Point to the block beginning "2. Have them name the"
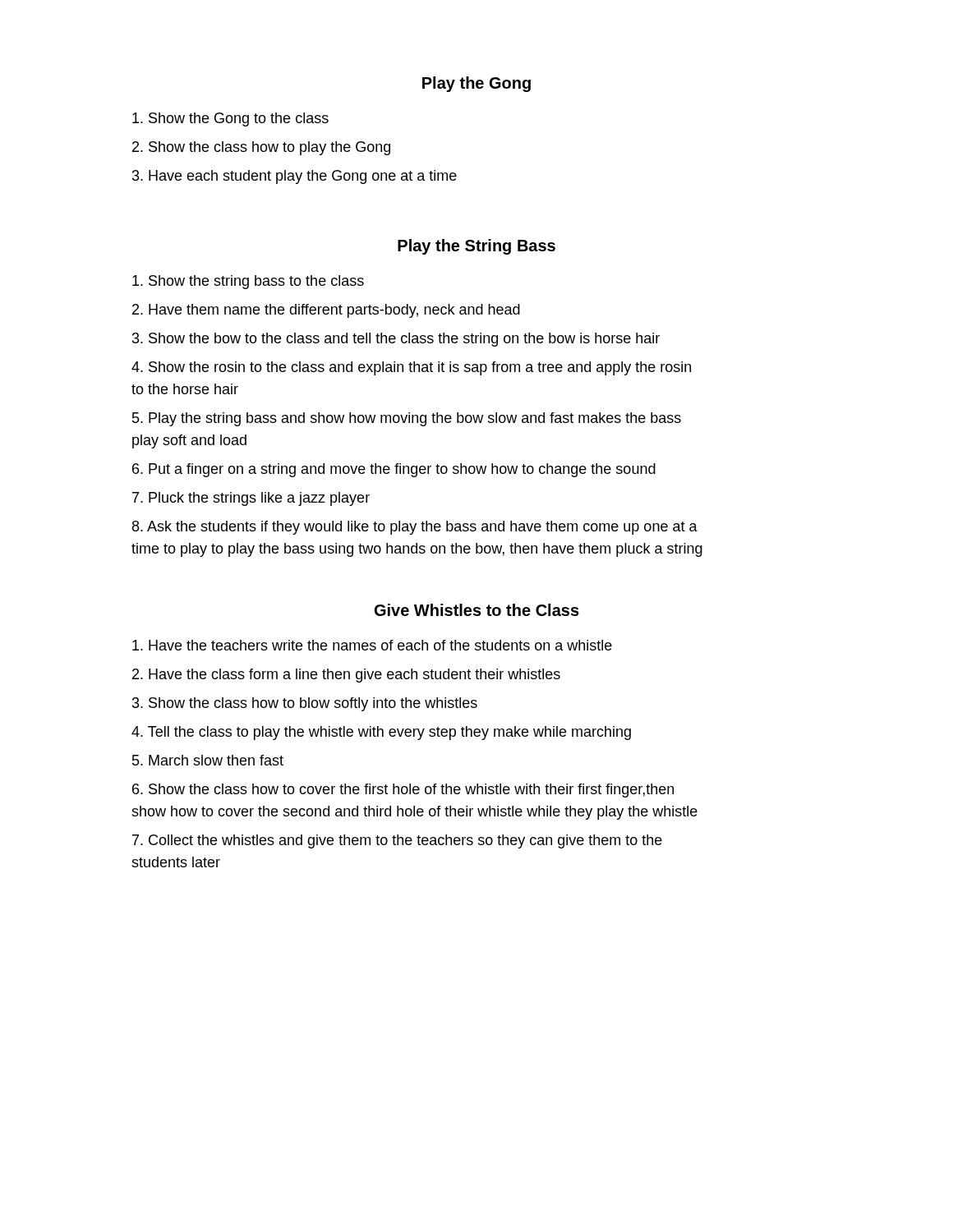The image size is (953, 1232). pos(326,310)
